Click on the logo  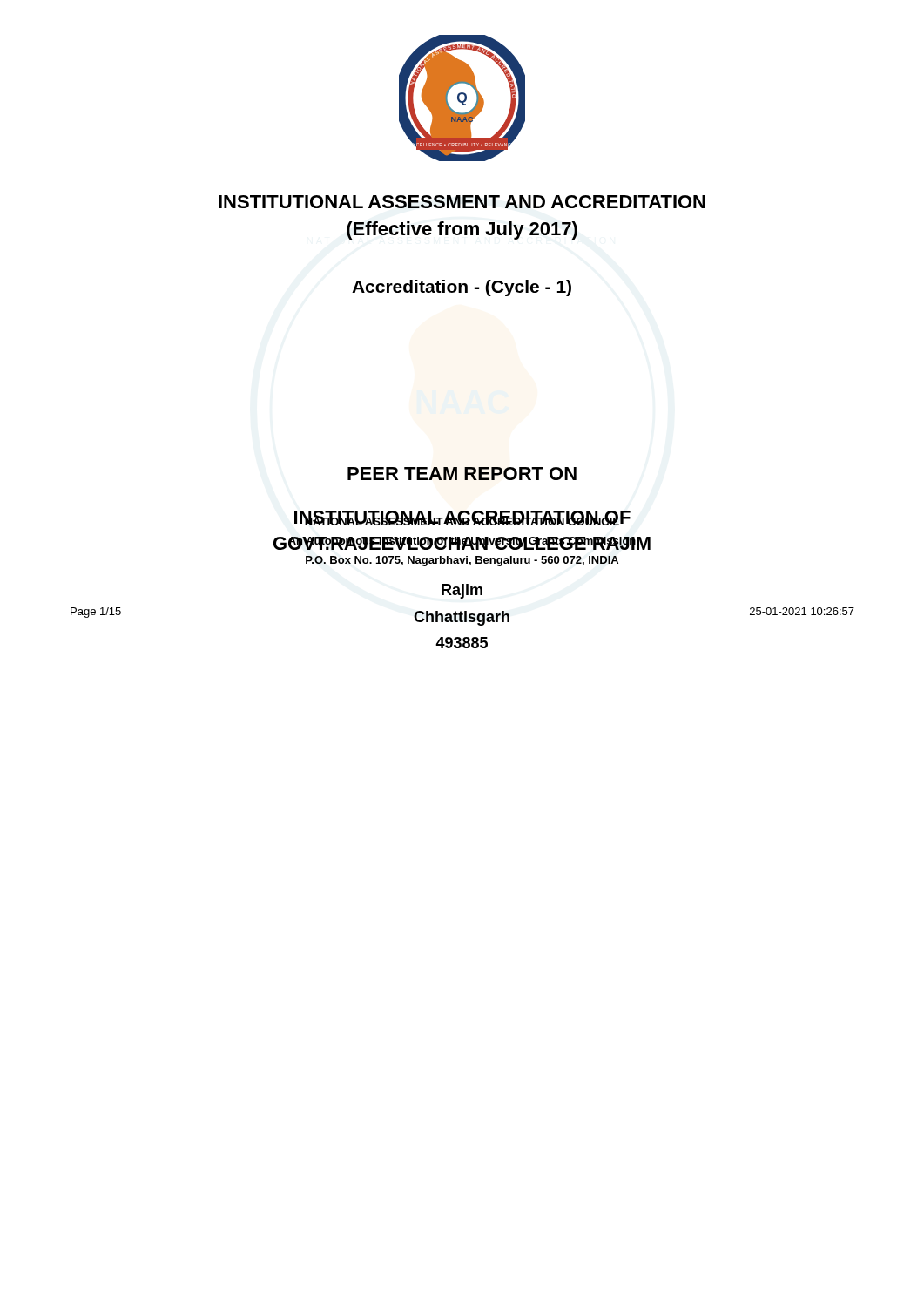(x=462, y=82)
